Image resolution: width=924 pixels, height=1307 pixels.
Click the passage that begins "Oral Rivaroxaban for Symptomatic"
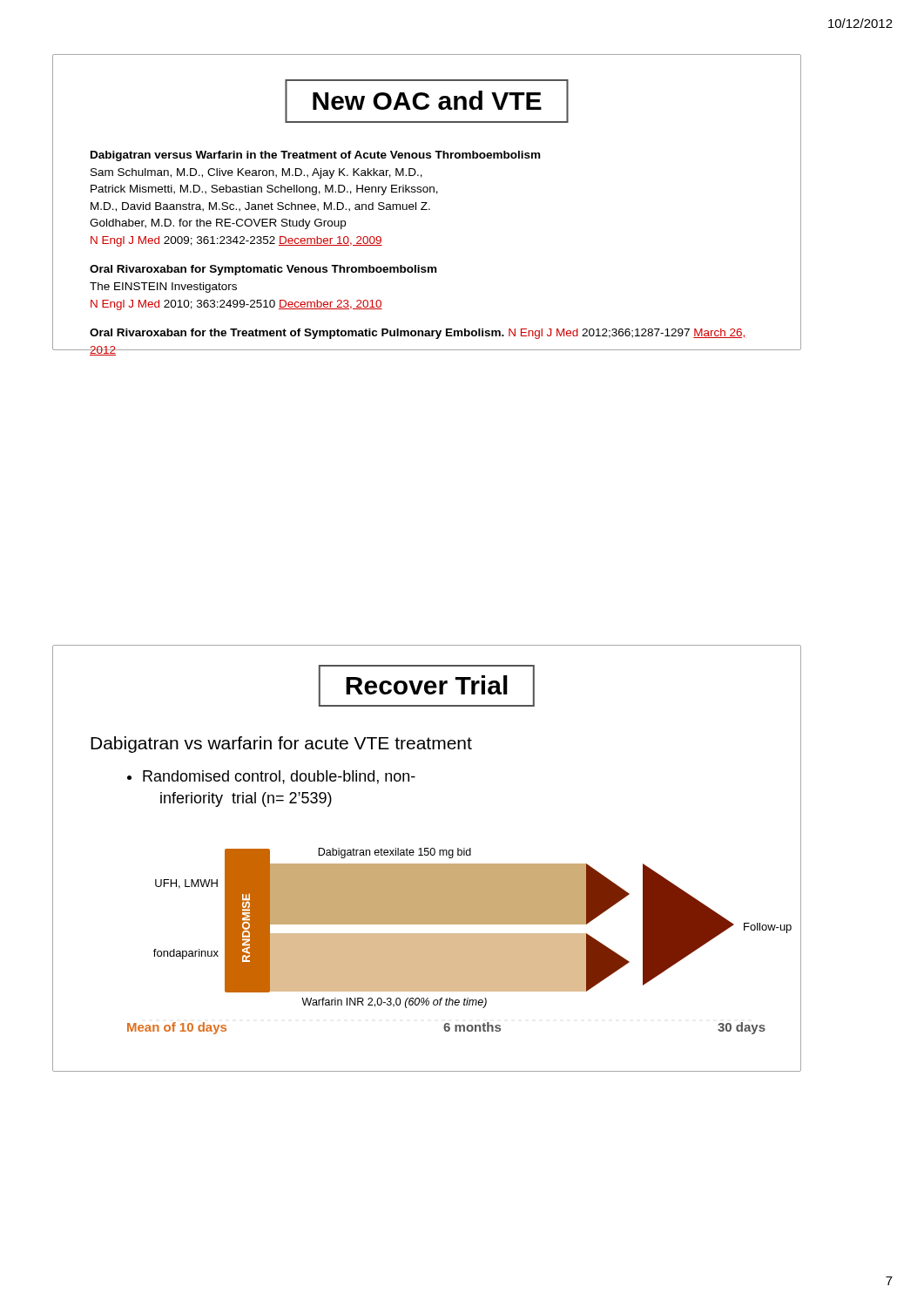pos(263,270)
